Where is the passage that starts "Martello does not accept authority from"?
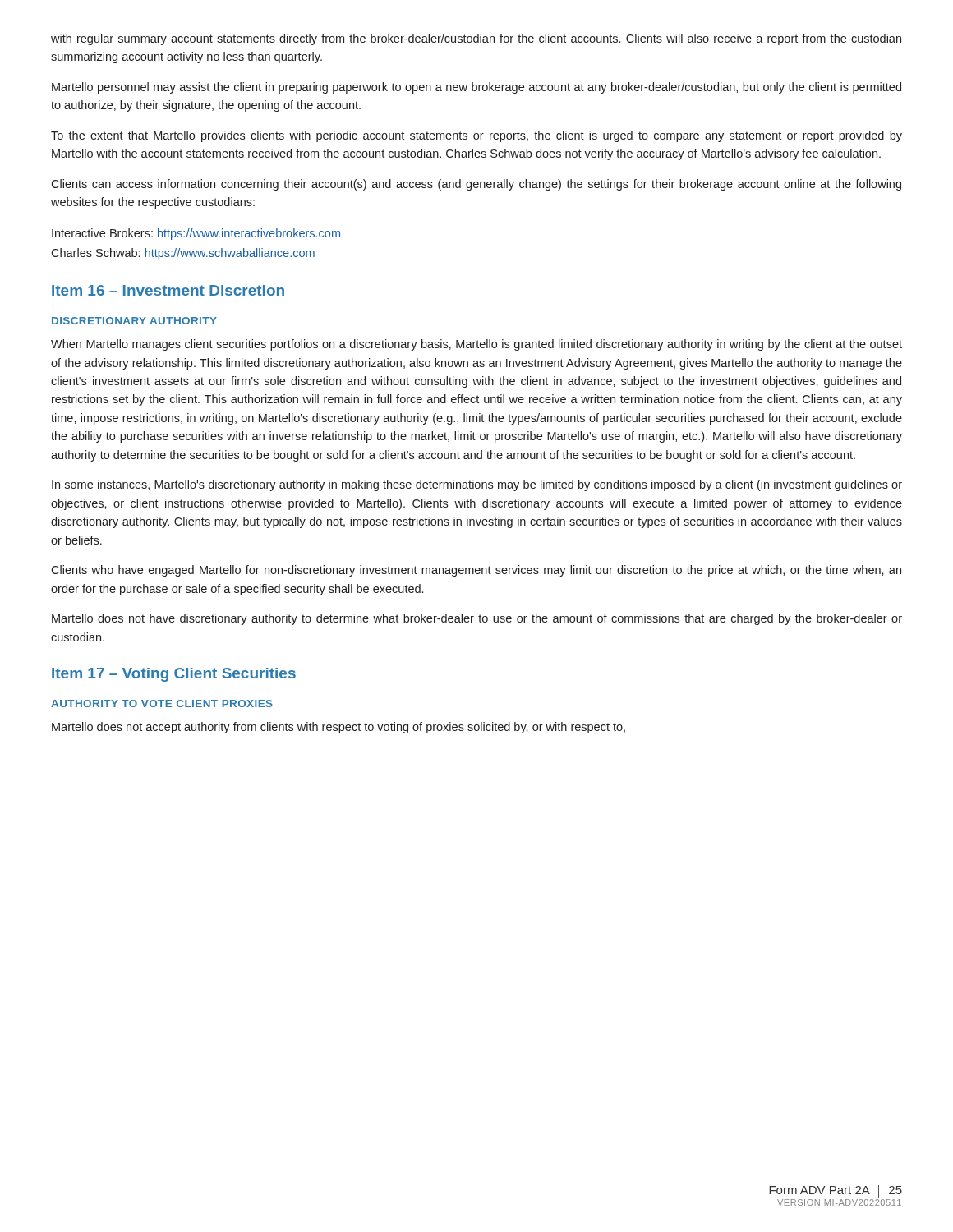Viewport: 953px width, 1232px height. tap(339, 727)
